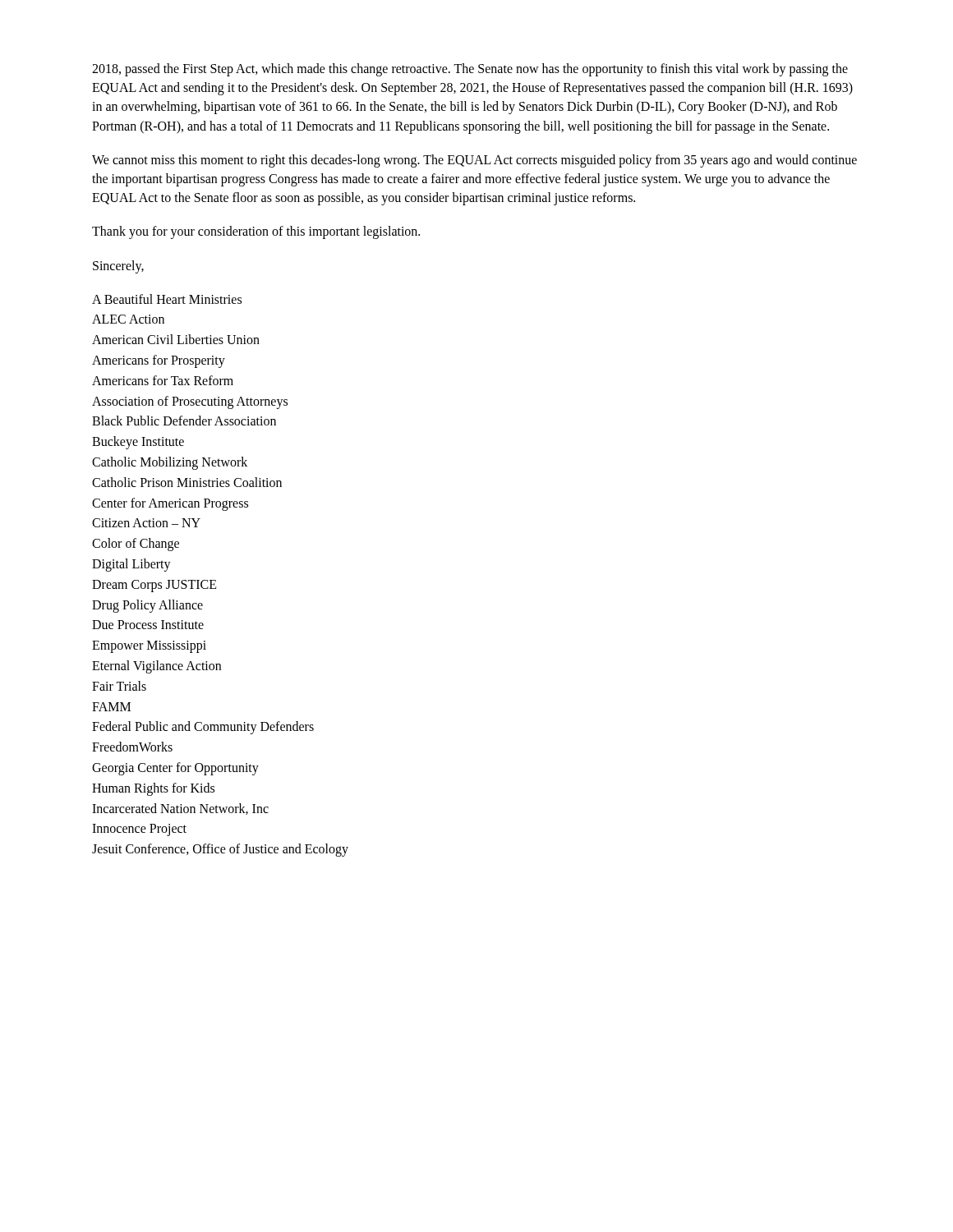Locate the list item that says "Digital Liberty"
953x1232 pixels.
click(131, 564)
